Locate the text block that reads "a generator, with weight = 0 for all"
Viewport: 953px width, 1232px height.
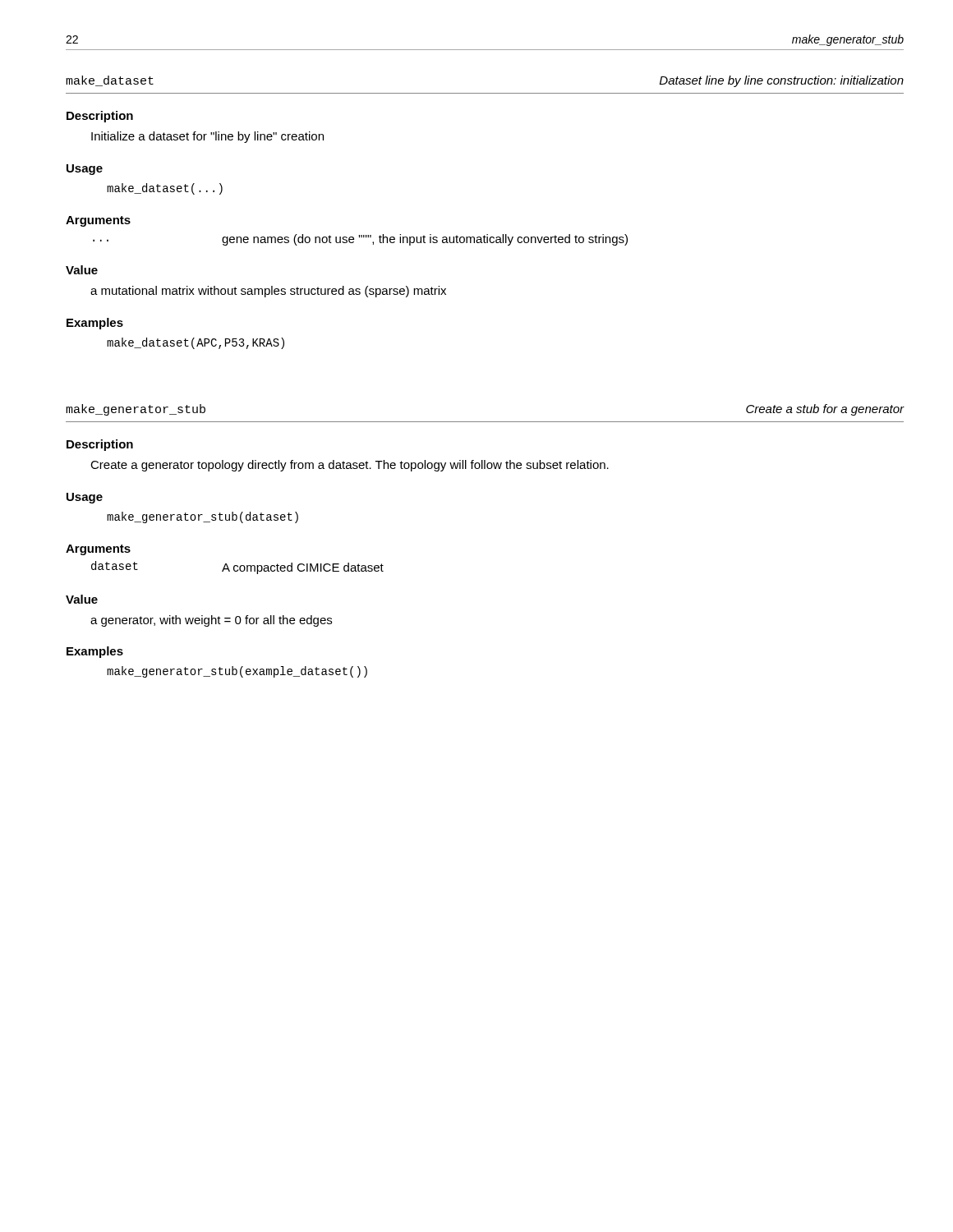(211, 619)
